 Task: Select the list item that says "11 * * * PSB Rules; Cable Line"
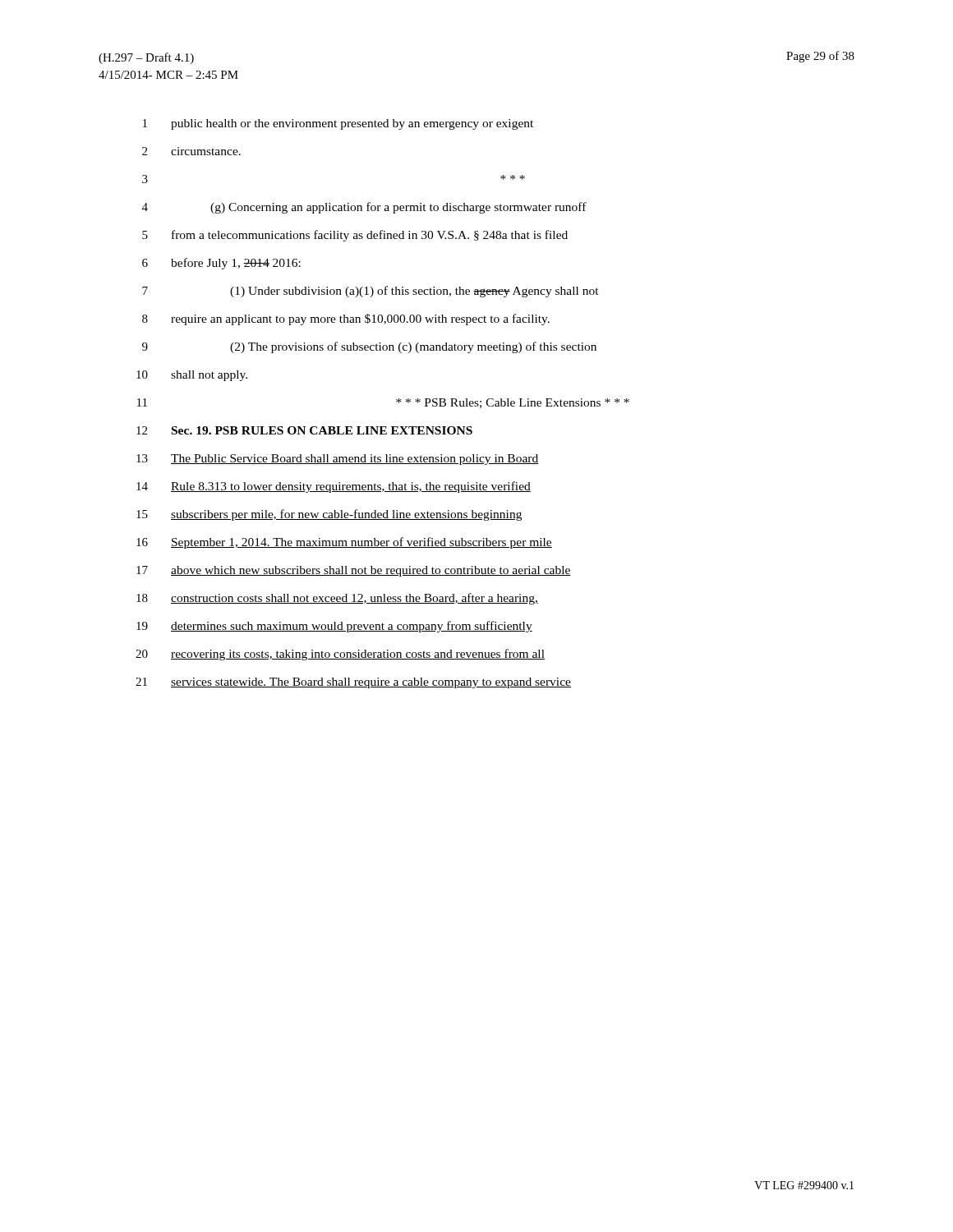pyautogui.click(x=476, y=403)
